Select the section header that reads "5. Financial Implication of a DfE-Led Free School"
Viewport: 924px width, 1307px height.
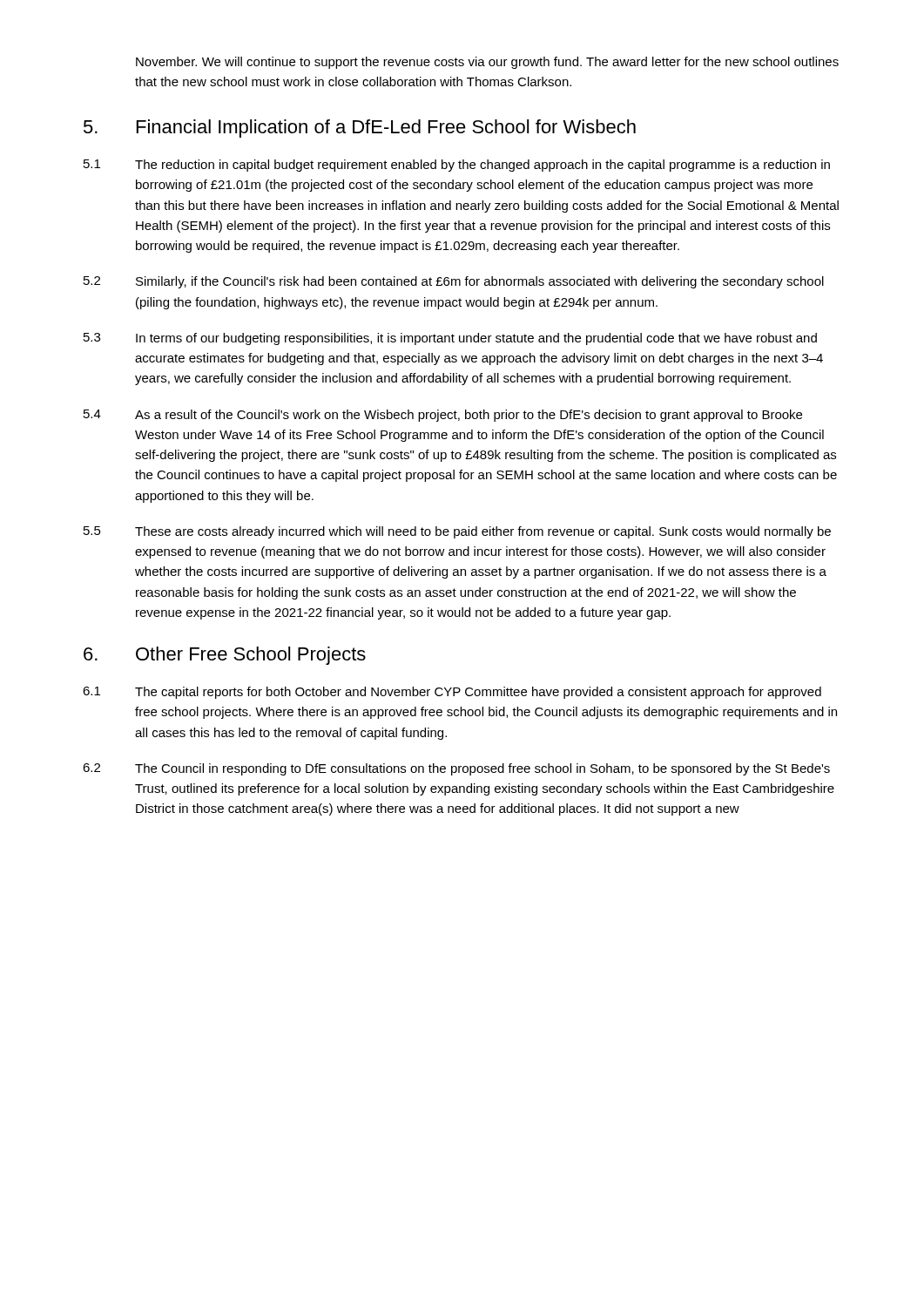coord(360,127)
